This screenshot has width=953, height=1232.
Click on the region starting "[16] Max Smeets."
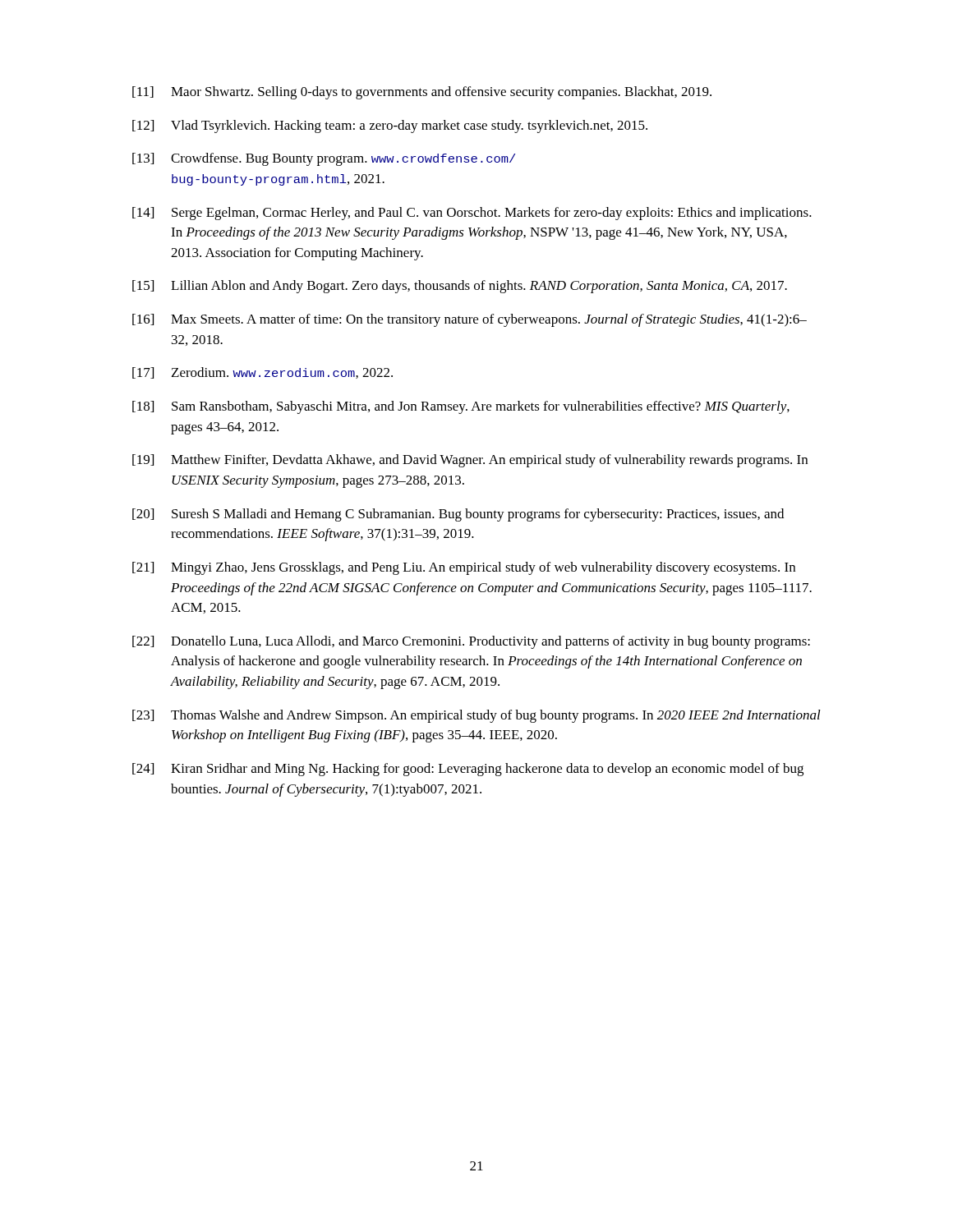coord(476,330)
